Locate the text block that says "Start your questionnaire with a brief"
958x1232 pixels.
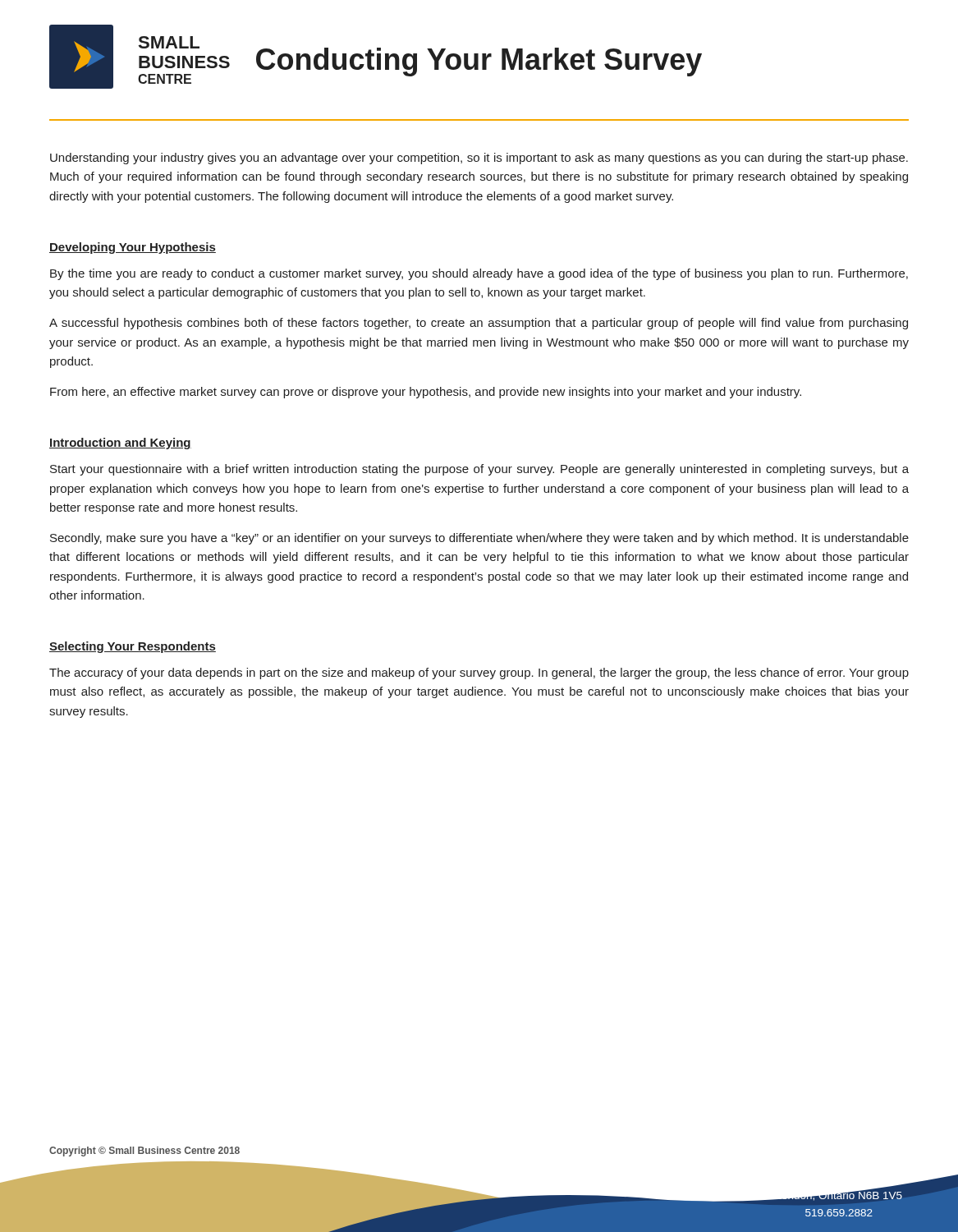click(x=479, y=488)
